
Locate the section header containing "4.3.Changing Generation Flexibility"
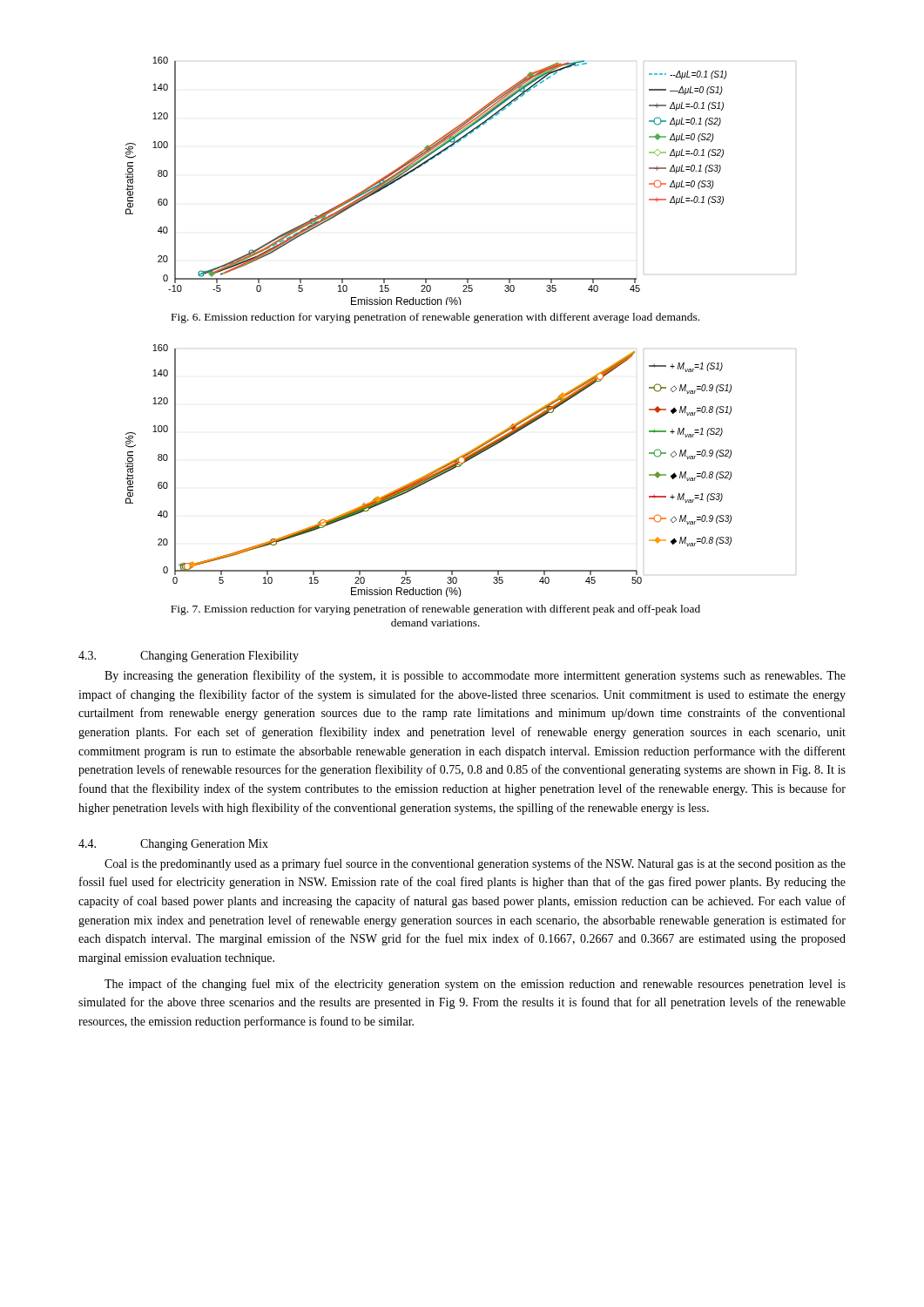coord(189,656)
